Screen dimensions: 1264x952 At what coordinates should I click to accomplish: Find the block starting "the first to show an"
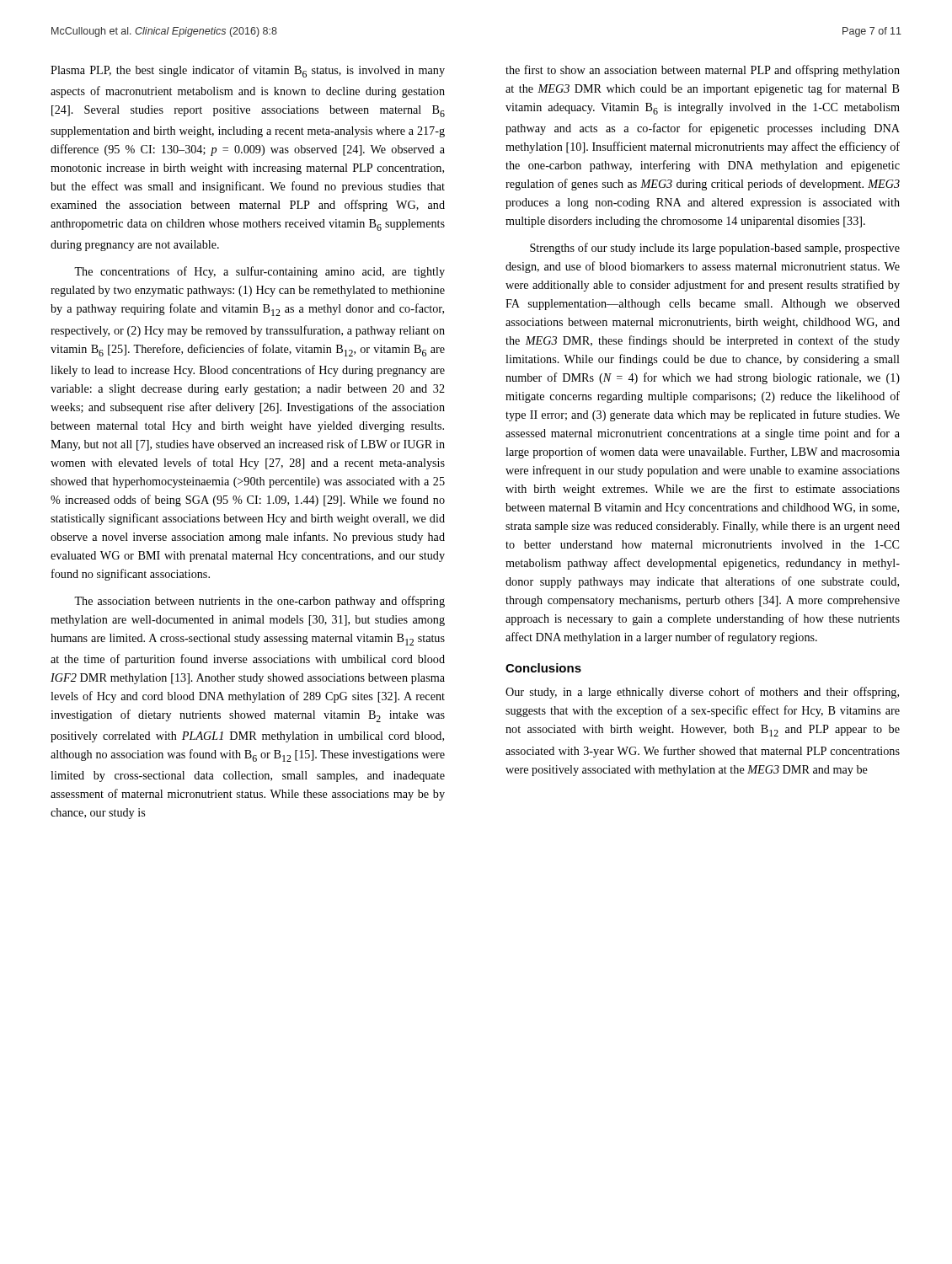point(703,354)
